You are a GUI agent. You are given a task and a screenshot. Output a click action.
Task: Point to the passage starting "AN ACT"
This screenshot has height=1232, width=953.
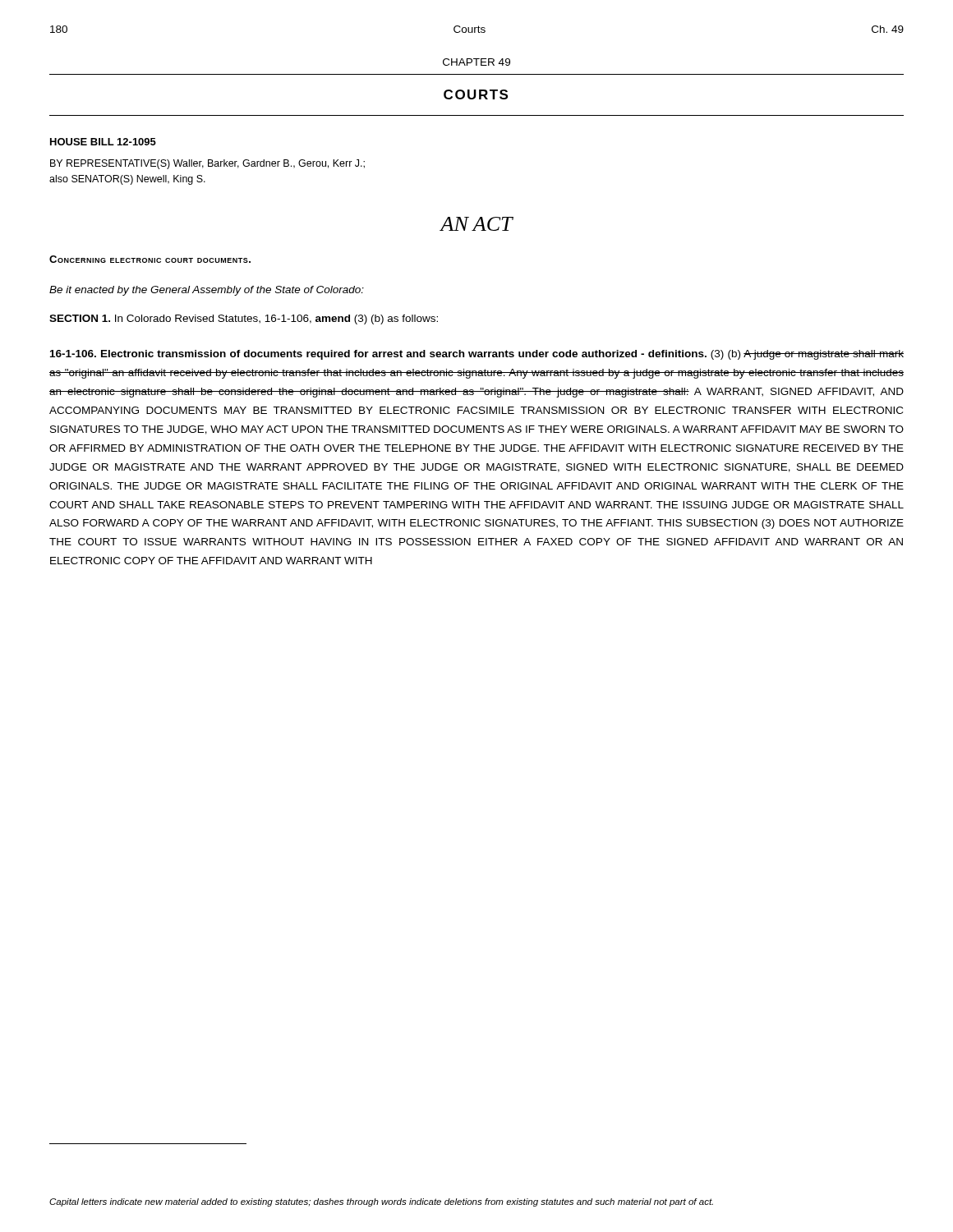476,224
